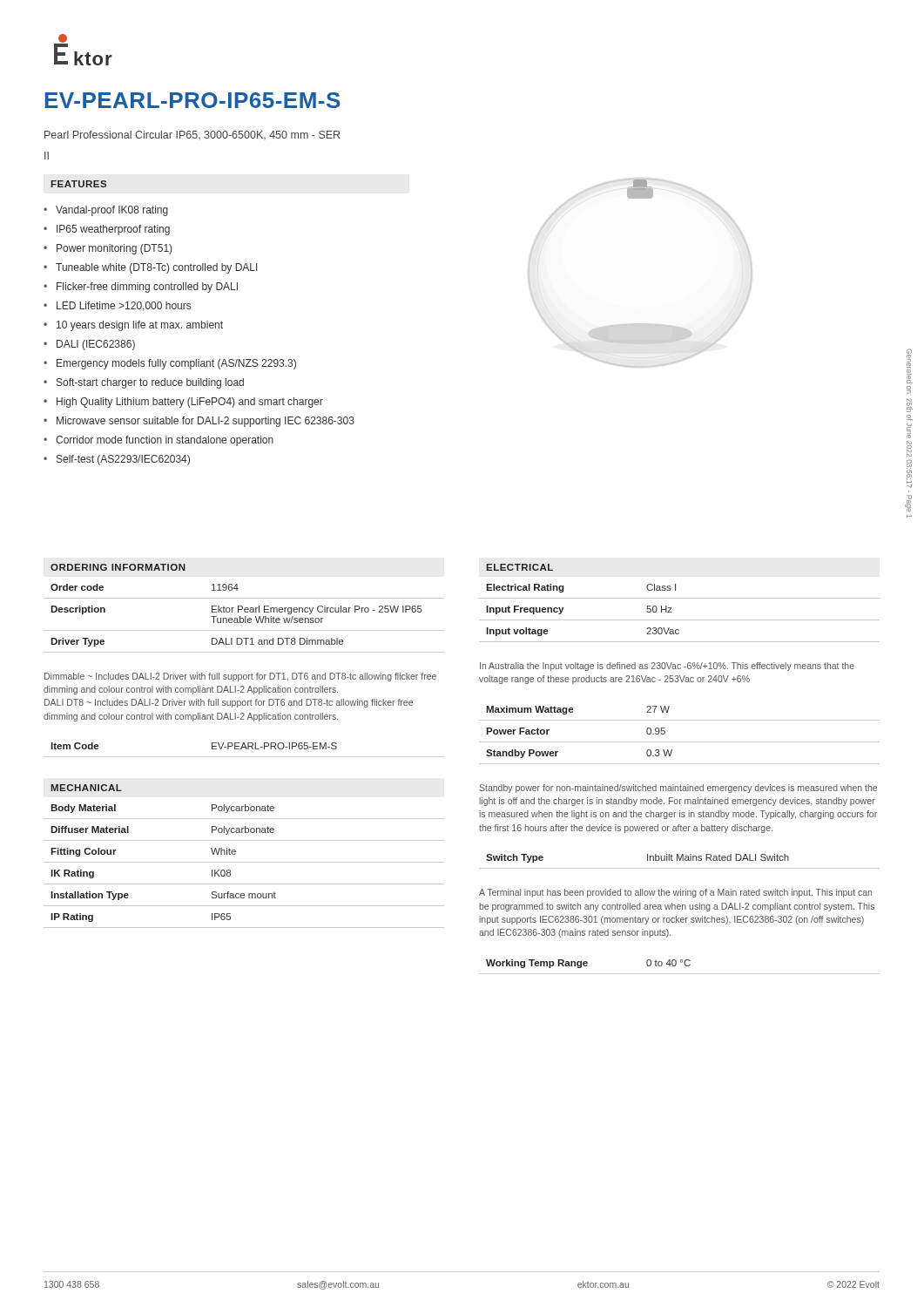
Task: Point to the passage starting "Soft-start charger to reduce building load"
Action: (x=150, y=382)
